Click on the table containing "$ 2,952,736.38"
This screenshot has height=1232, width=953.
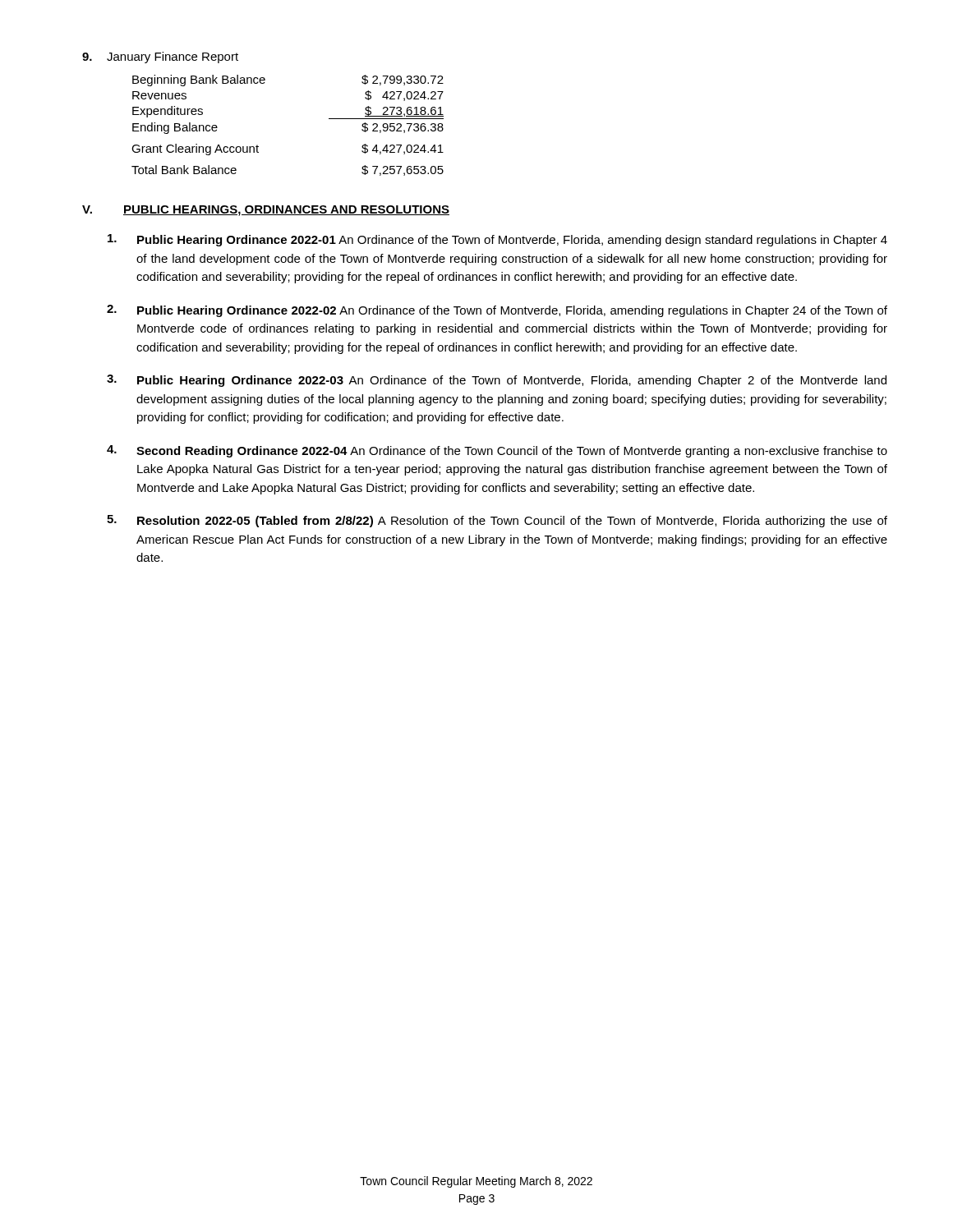(509, 124)
